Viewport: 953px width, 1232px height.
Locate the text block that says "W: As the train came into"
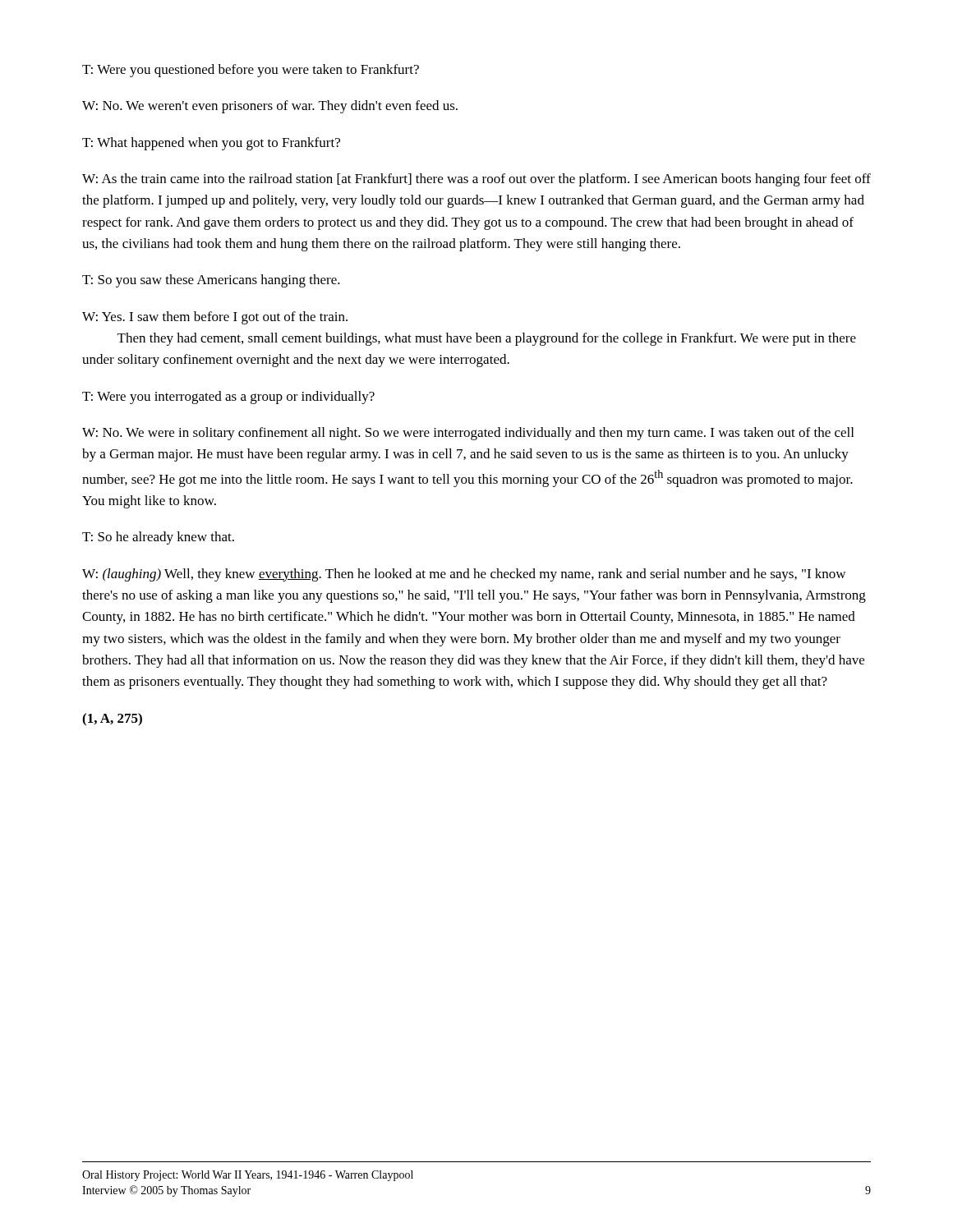click(476, 211)
